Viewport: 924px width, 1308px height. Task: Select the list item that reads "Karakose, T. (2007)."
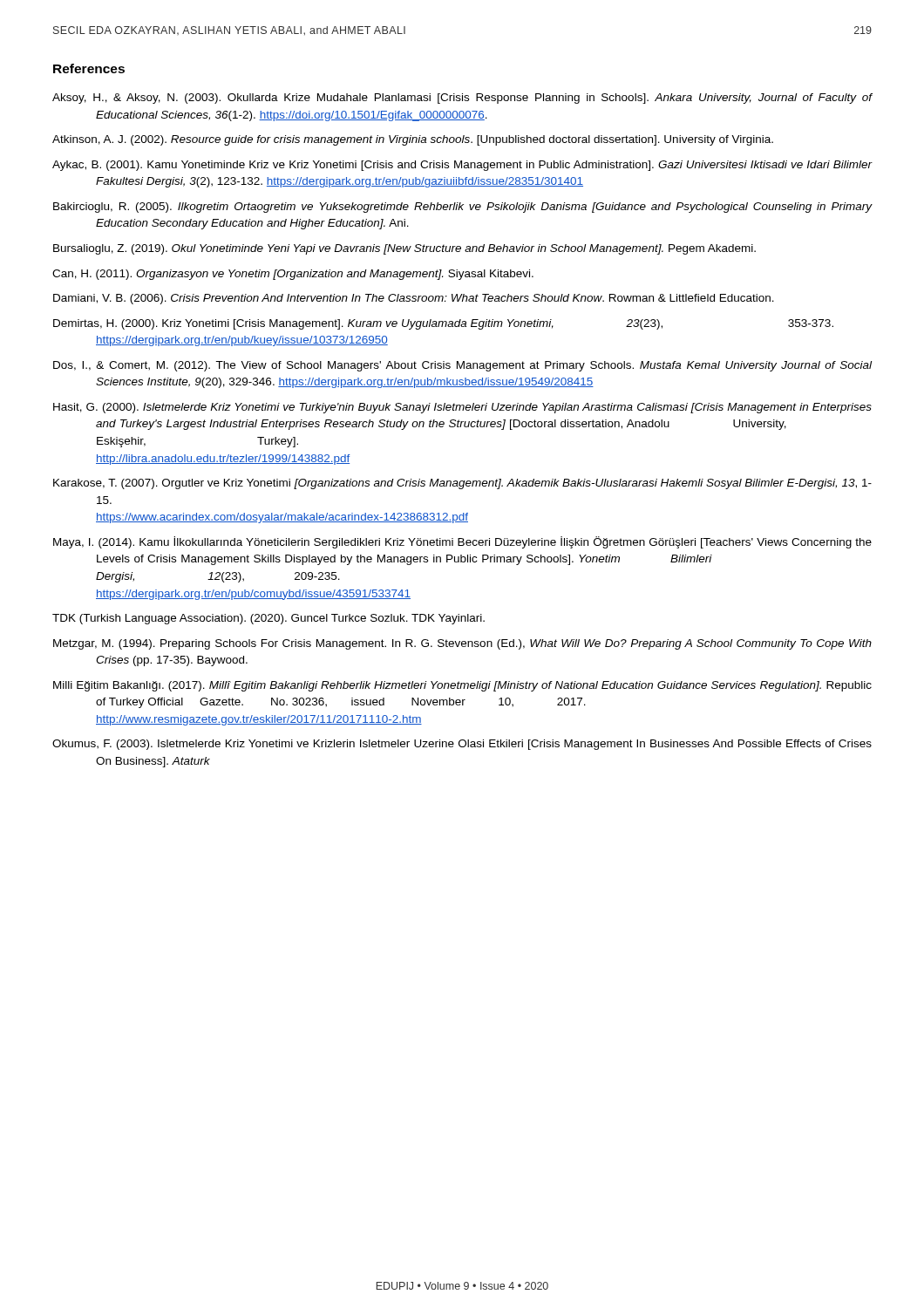462,500
